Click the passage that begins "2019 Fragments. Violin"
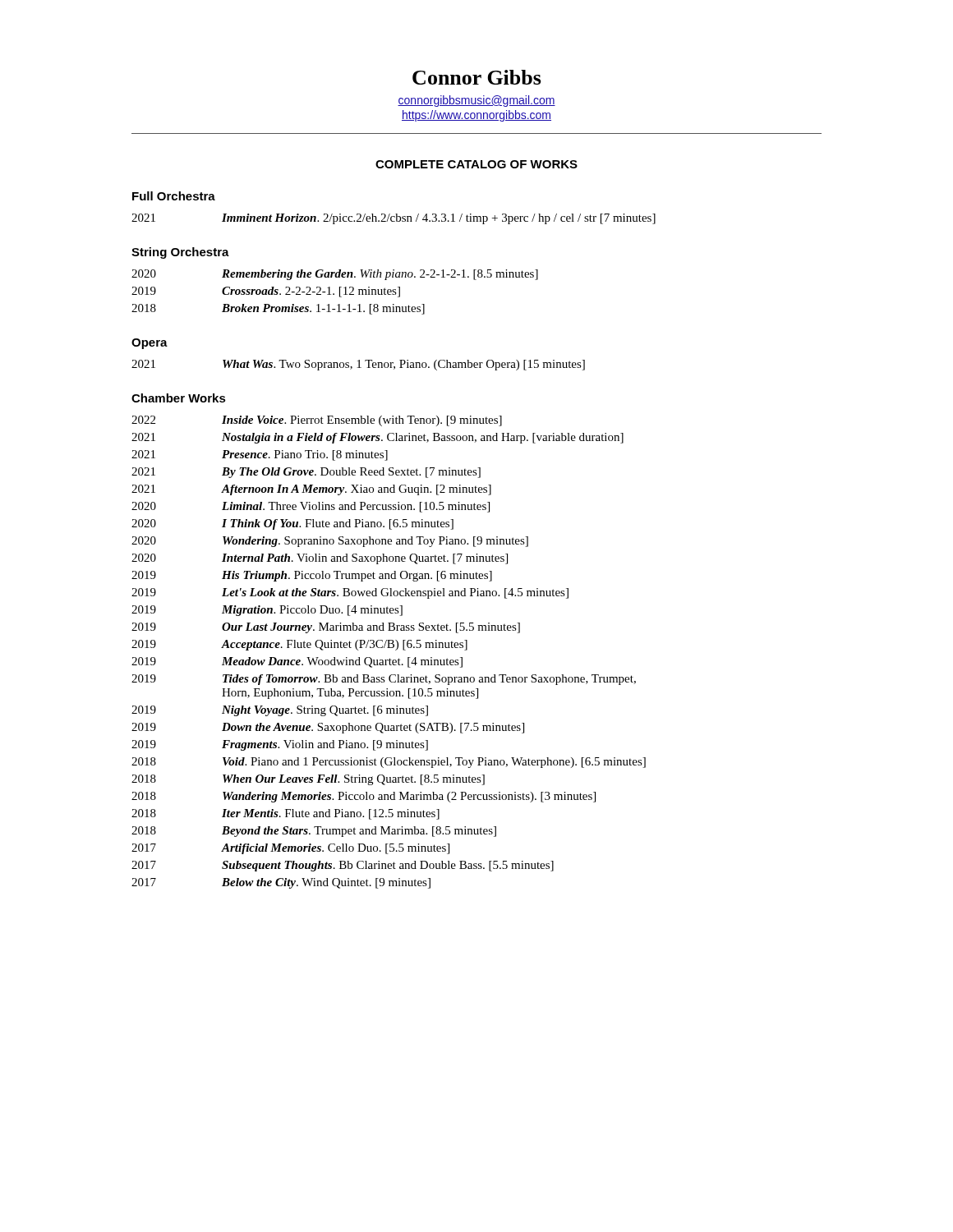This screenshot has height=1232, width=953. point(280,745)
